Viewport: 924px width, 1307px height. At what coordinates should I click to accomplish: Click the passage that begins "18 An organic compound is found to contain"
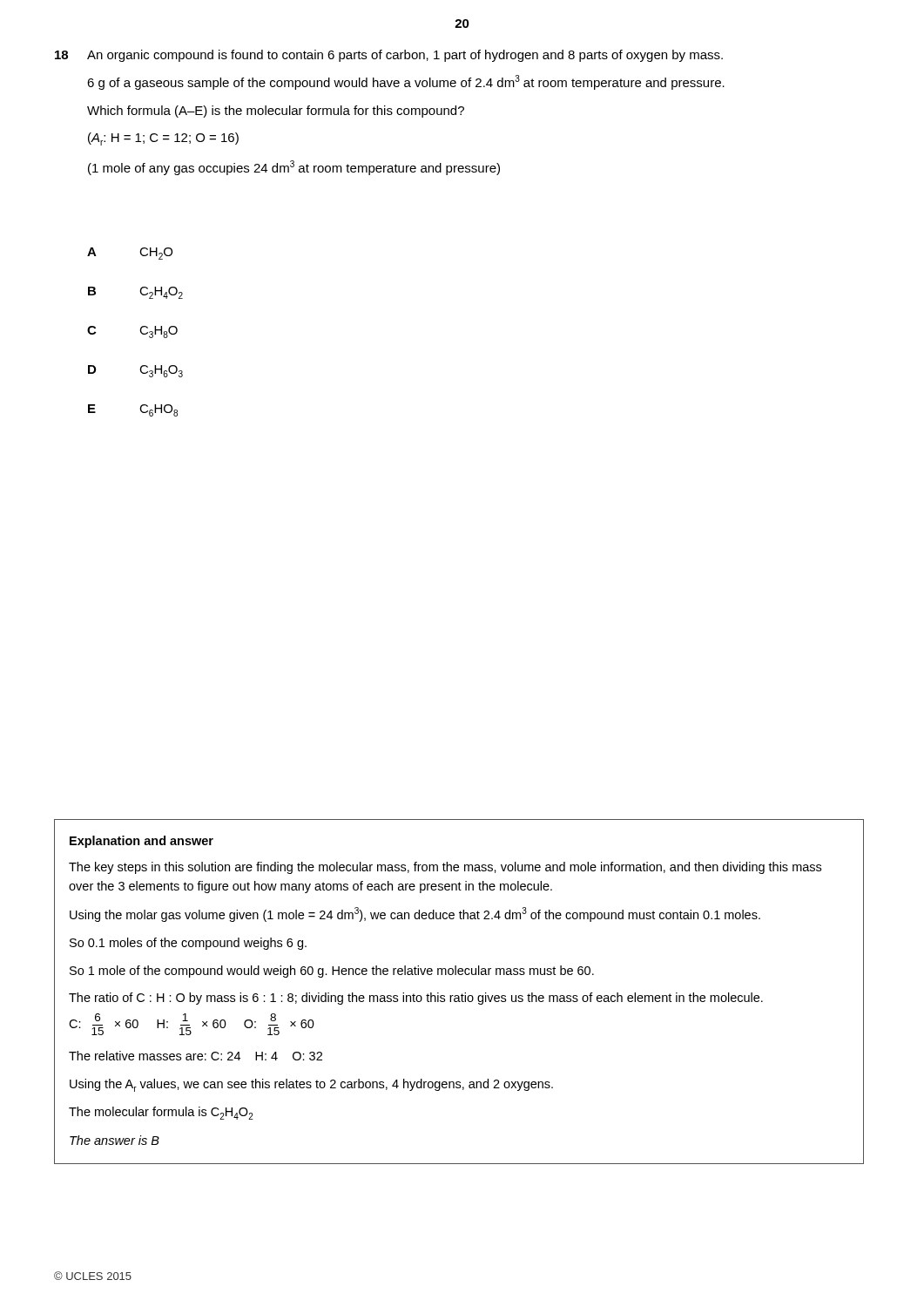(x=446, y=116)
